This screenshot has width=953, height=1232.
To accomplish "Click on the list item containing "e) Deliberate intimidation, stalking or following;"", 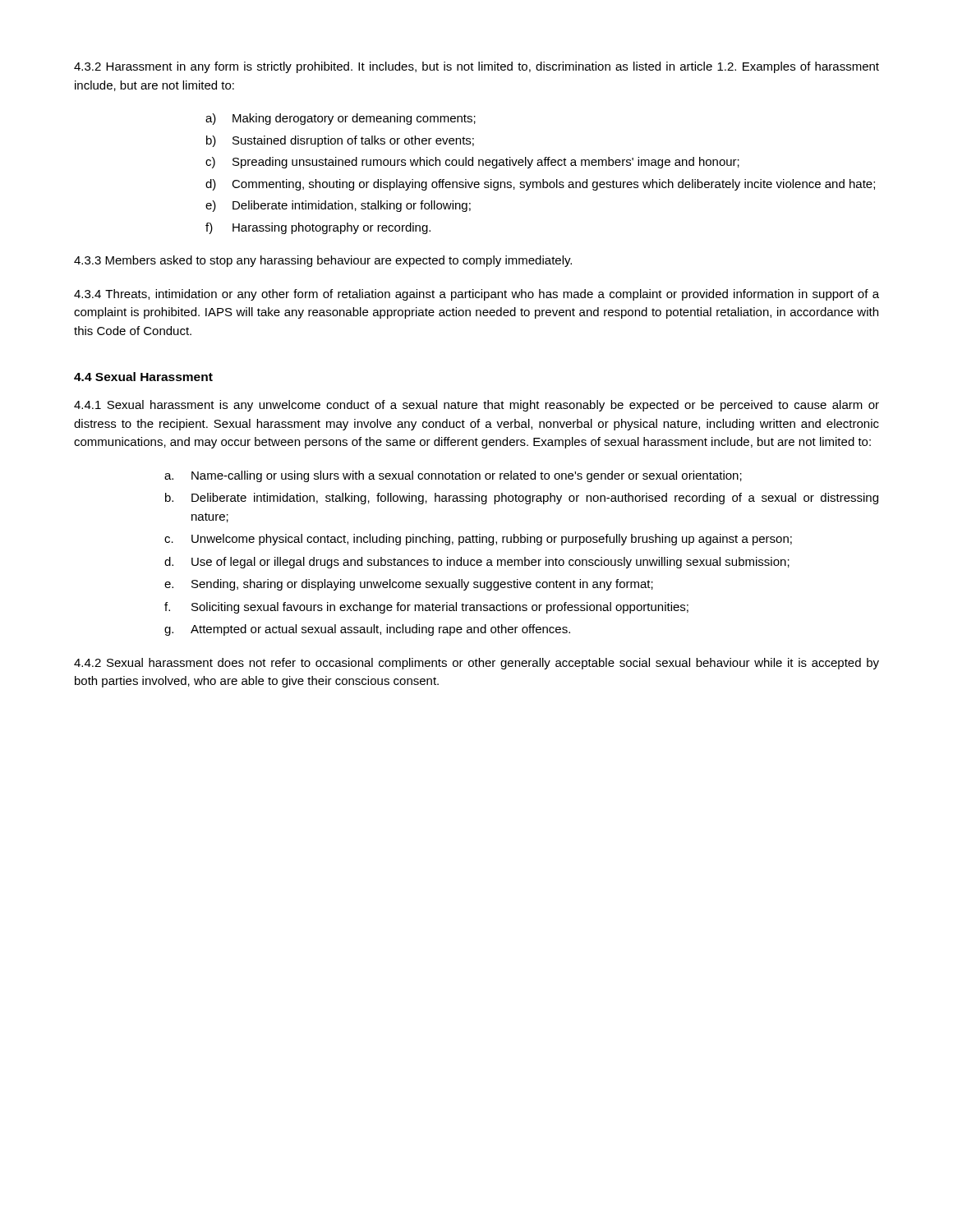I will 338,206.
